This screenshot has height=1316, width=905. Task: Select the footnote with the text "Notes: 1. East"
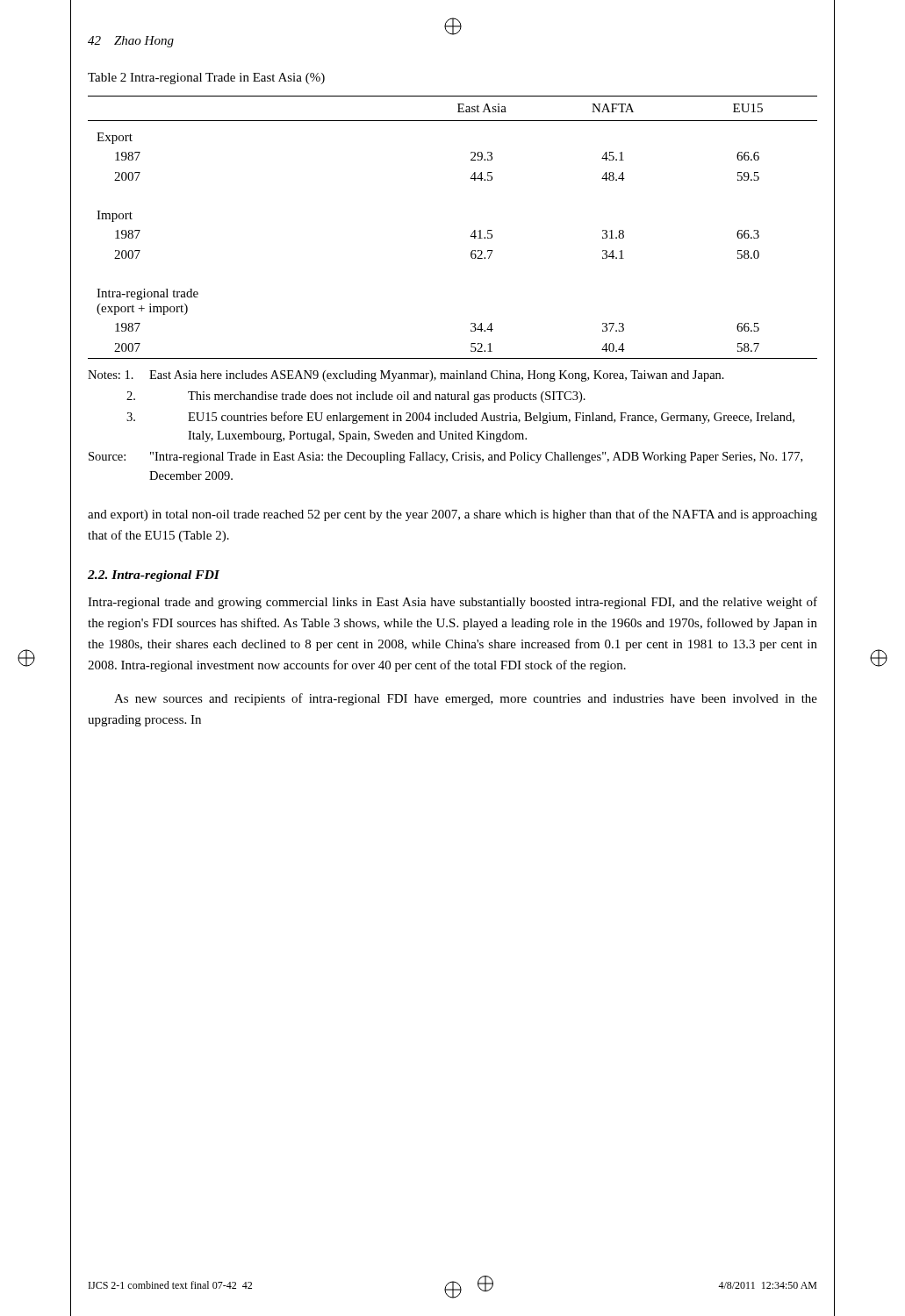pos(452,426)
